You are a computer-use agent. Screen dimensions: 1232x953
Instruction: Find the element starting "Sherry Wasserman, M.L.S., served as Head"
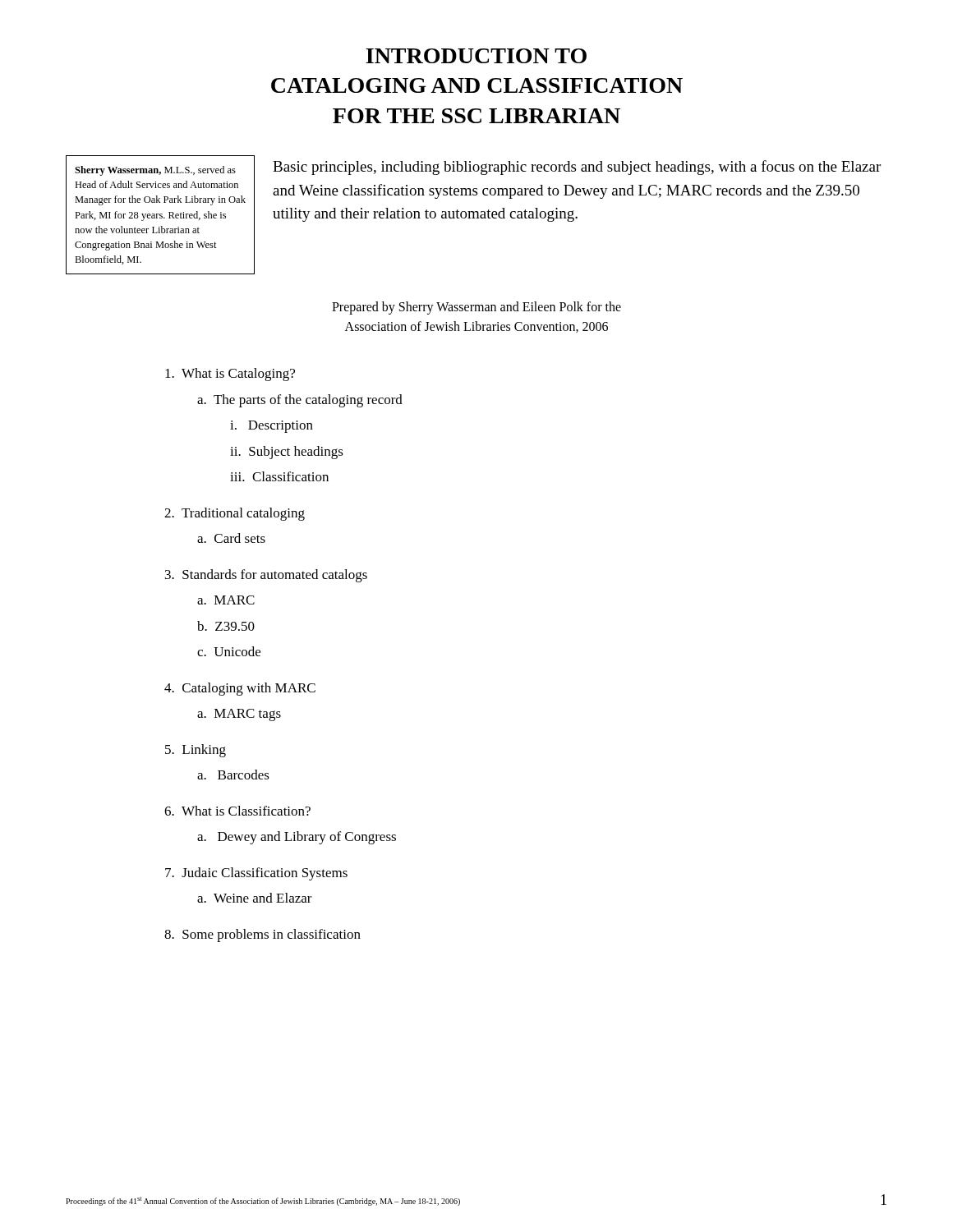(x=160, y=215)
